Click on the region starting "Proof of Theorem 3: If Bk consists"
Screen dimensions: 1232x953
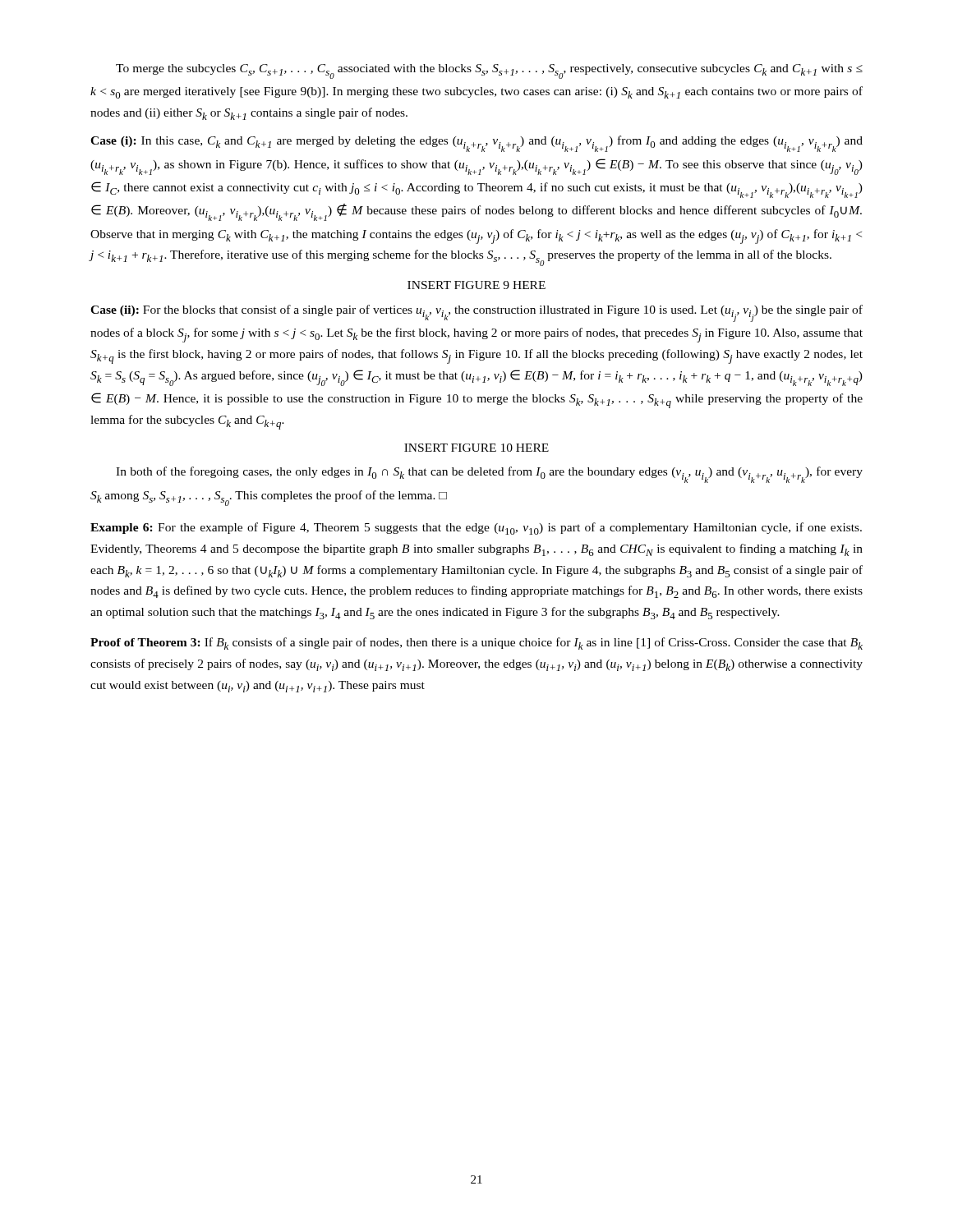tap(476, 665)
